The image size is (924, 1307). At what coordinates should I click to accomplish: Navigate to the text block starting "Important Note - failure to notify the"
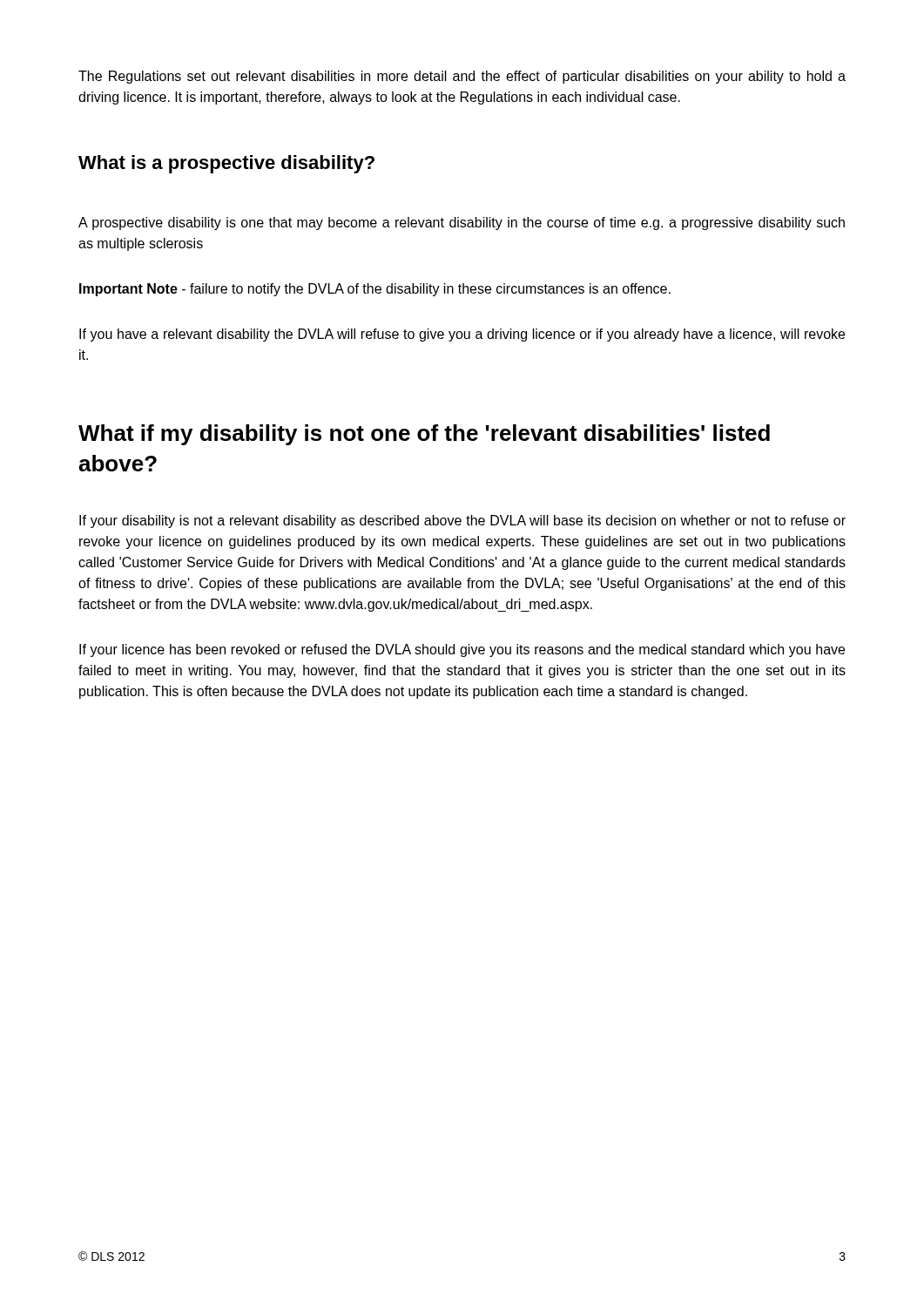[462, 289]
